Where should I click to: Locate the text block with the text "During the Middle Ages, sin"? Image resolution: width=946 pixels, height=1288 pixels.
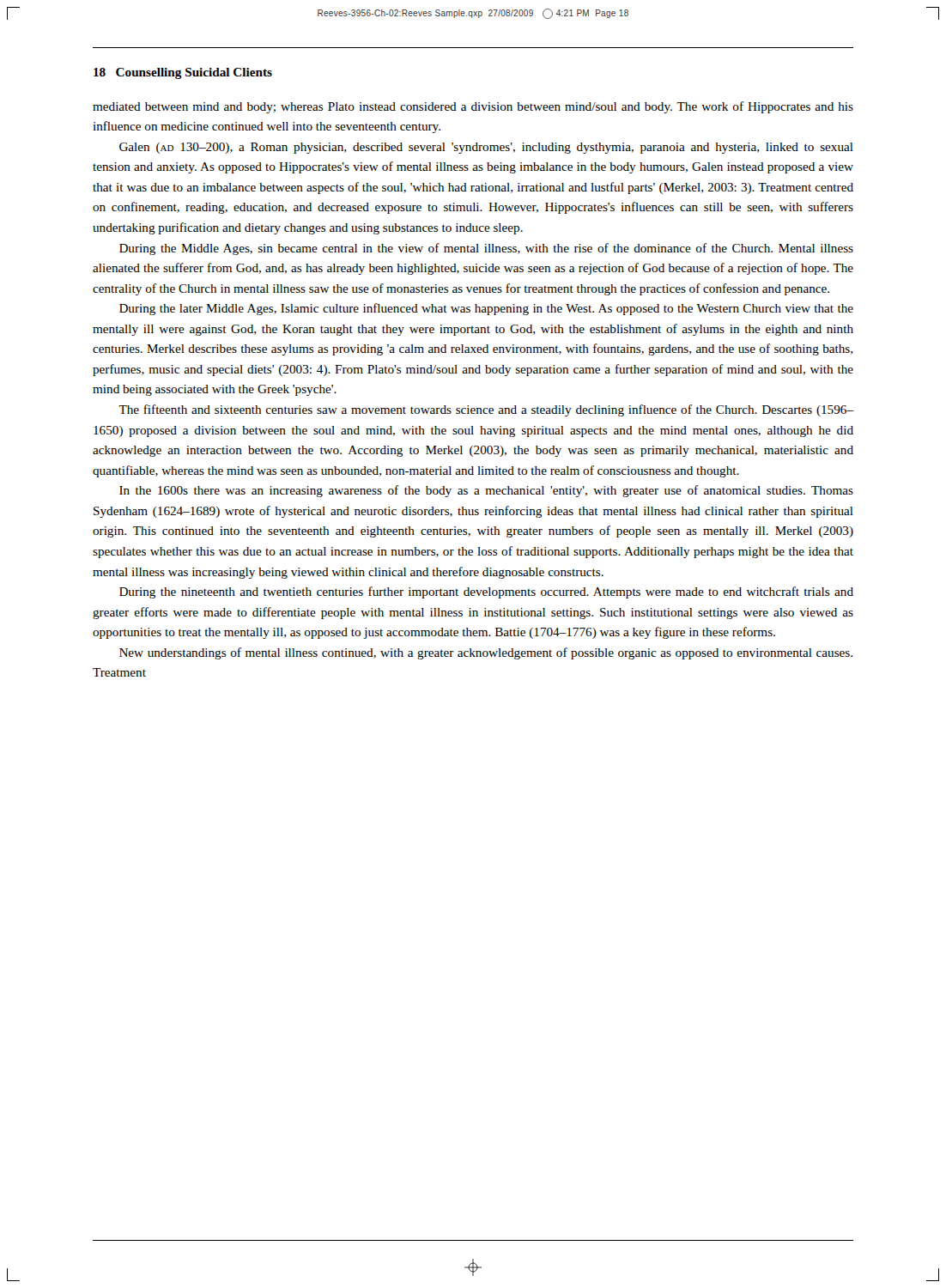(473, 268)
